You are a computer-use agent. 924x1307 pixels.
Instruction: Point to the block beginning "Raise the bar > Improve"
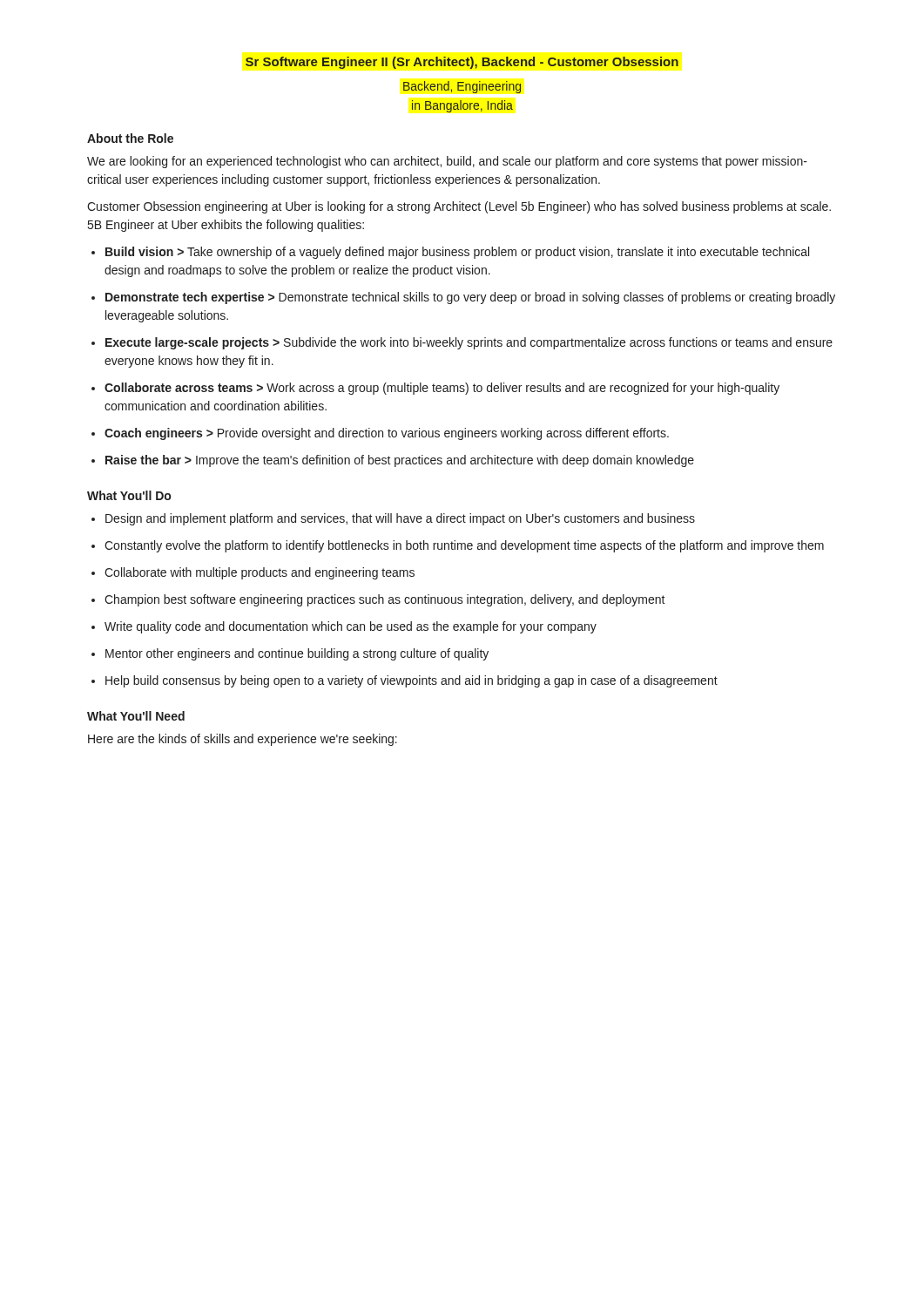tap(399, 460)
